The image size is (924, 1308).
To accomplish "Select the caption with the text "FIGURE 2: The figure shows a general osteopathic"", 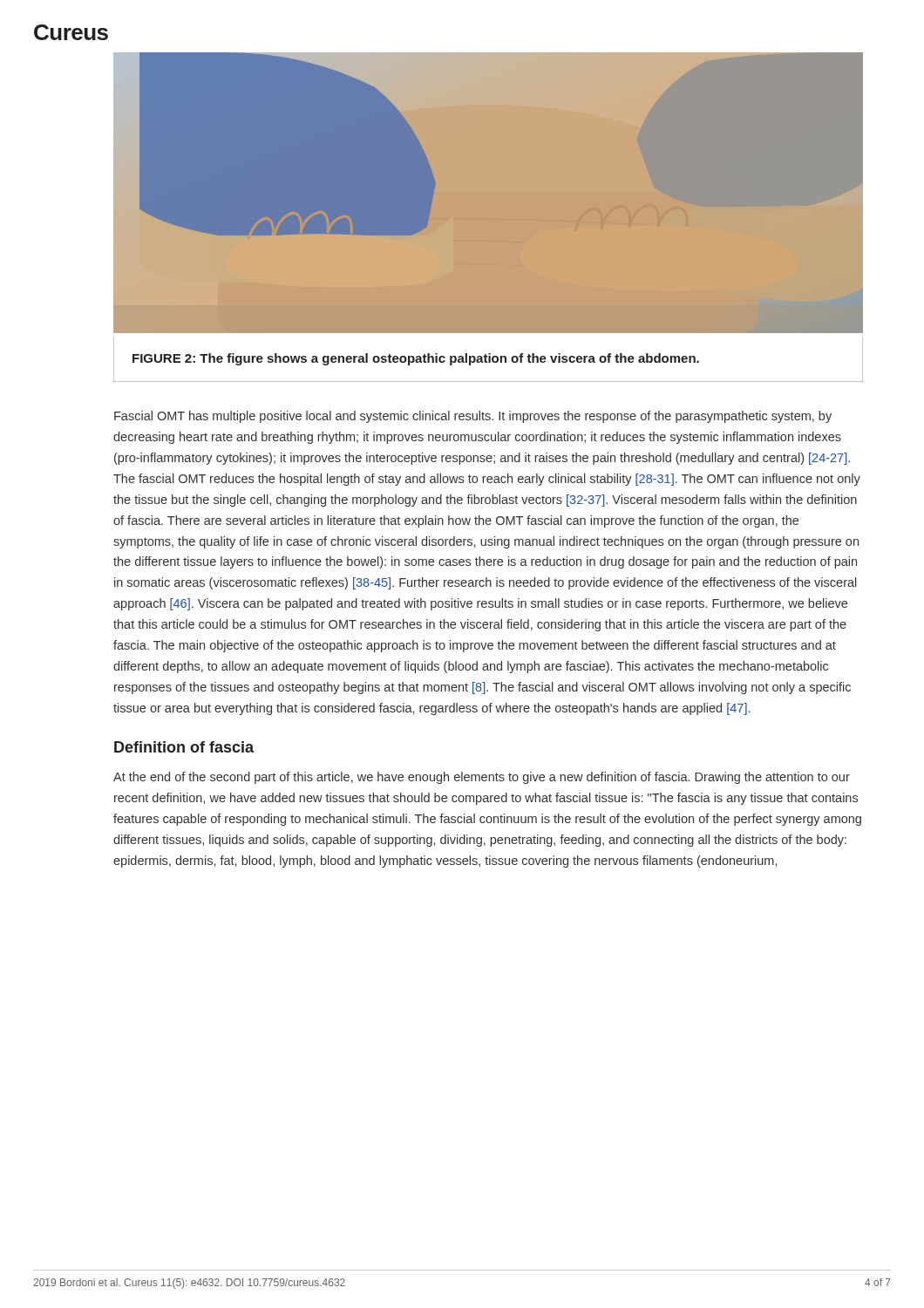I will tap(488, 358).
